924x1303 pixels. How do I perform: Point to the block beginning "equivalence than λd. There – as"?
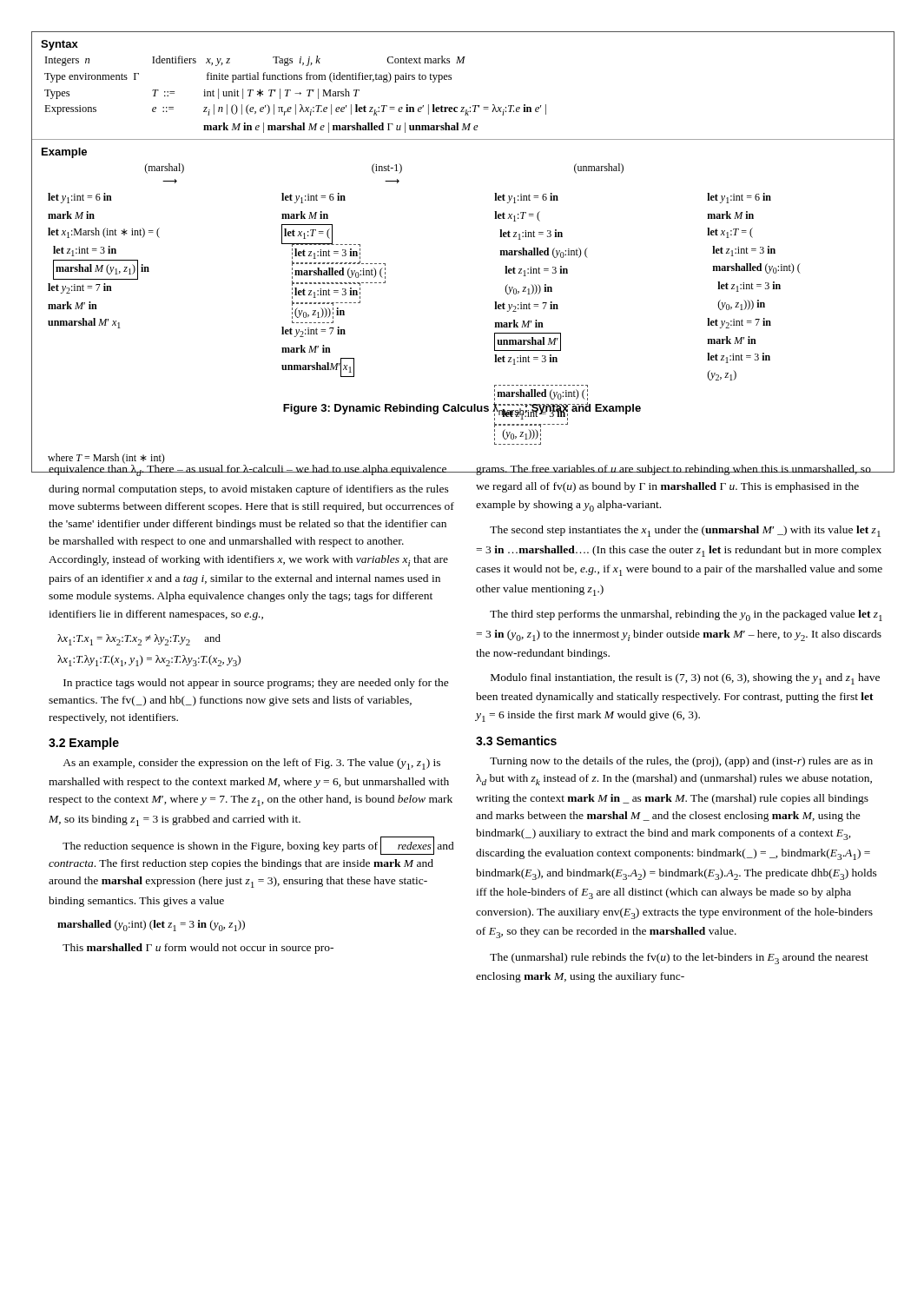(x=251, y=541)
